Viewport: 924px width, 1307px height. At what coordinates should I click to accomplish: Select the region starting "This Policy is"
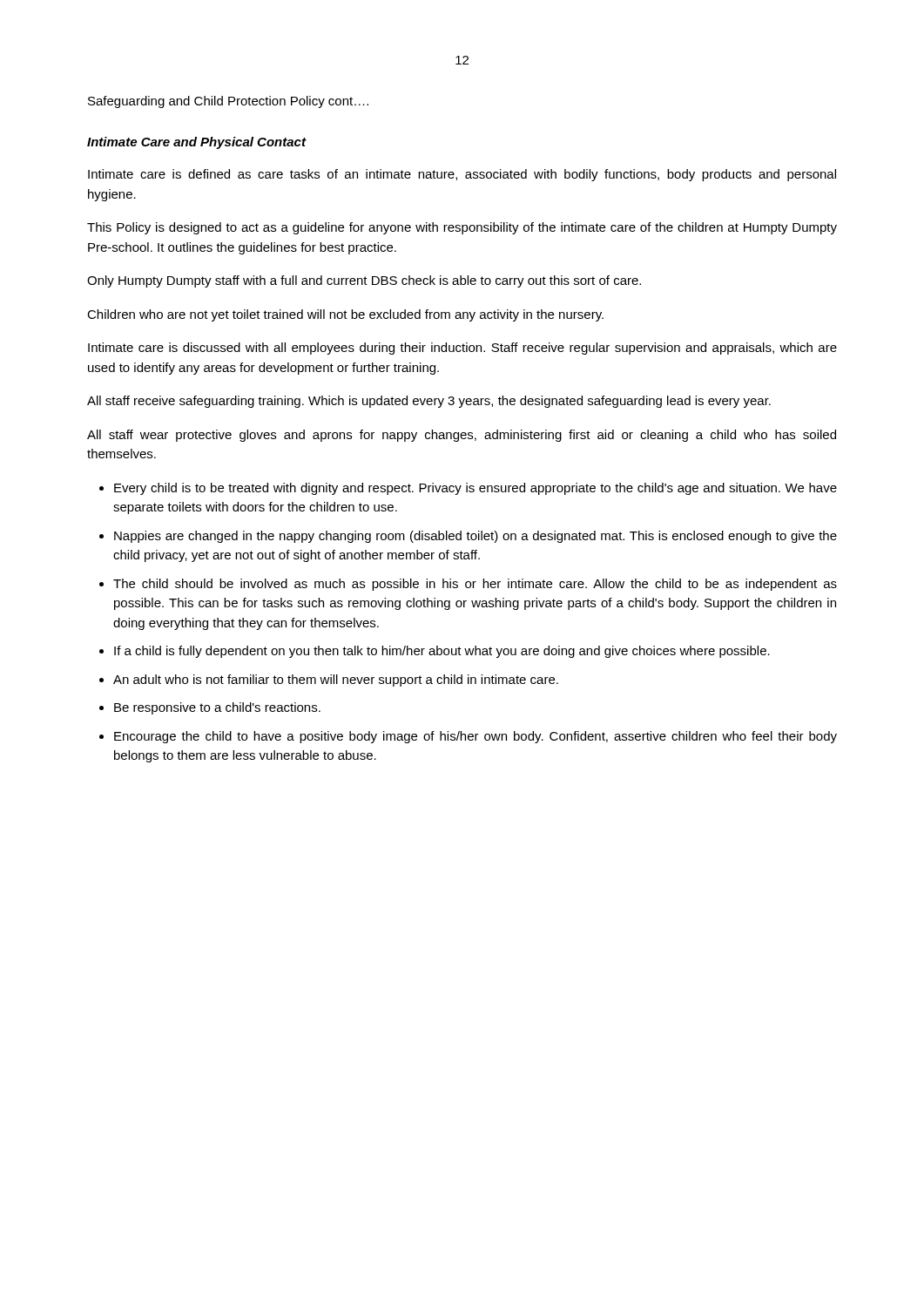462,237
